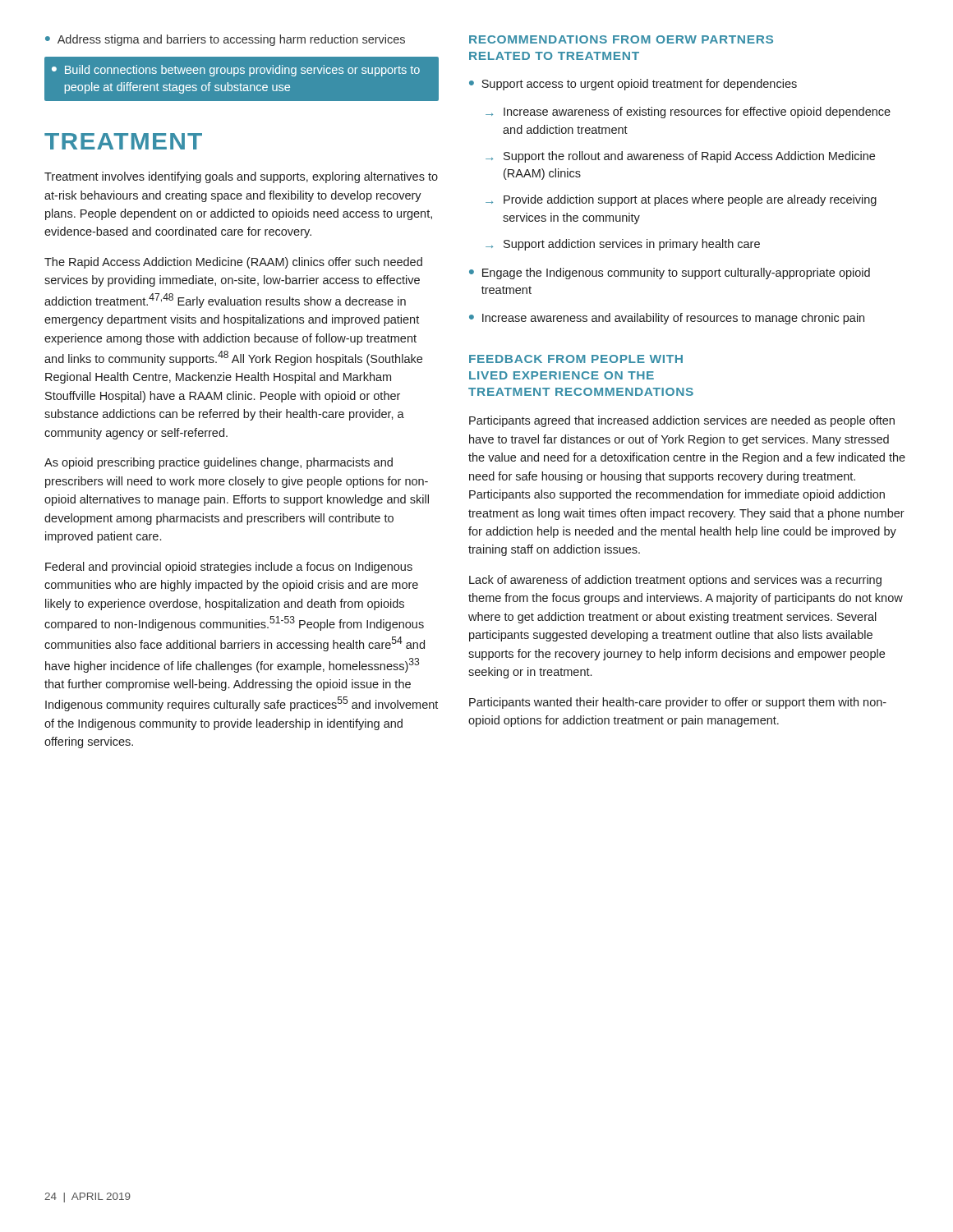Click on the section header containing "FEEDBACK FROM PEOPLE WITHLIVED EXPERIENCE ON THETREATMENT"
Screen dimensions: 1232x953
pos(581,375)
